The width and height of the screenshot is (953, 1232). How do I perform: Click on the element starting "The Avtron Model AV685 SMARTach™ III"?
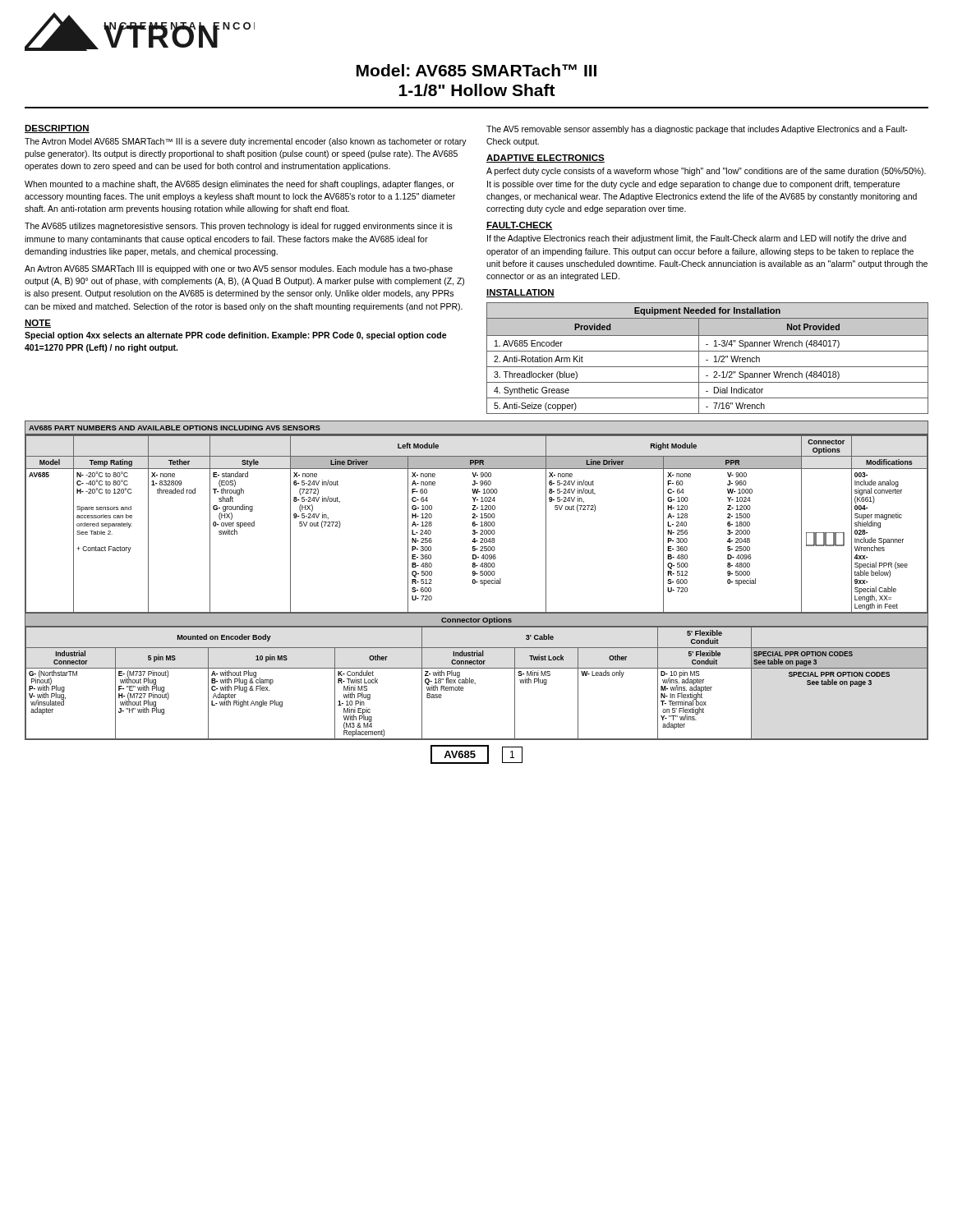point(245,154)
